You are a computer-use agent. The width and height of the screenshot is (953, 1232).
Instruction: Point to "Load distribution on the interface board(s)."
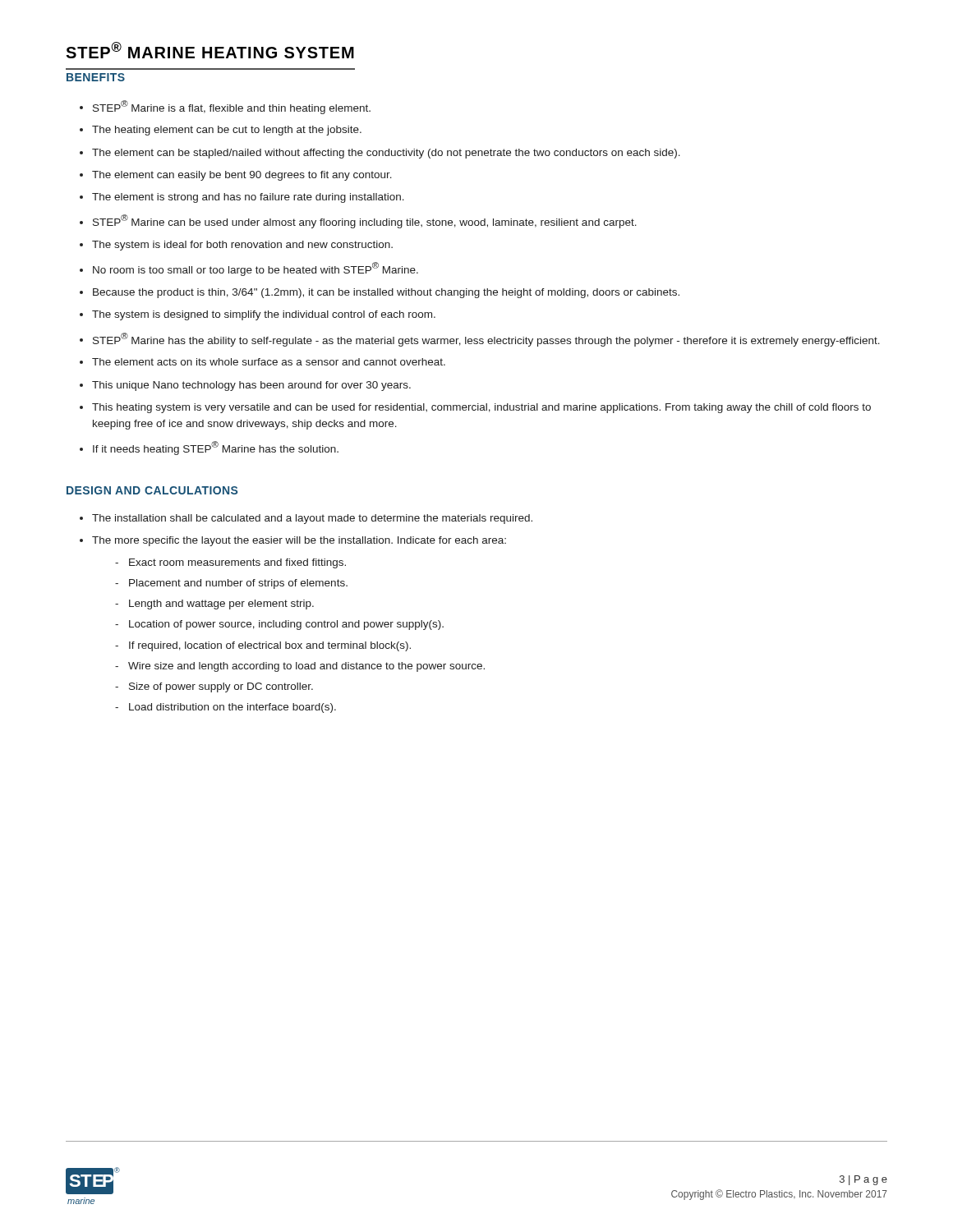(x=232, y=707)
